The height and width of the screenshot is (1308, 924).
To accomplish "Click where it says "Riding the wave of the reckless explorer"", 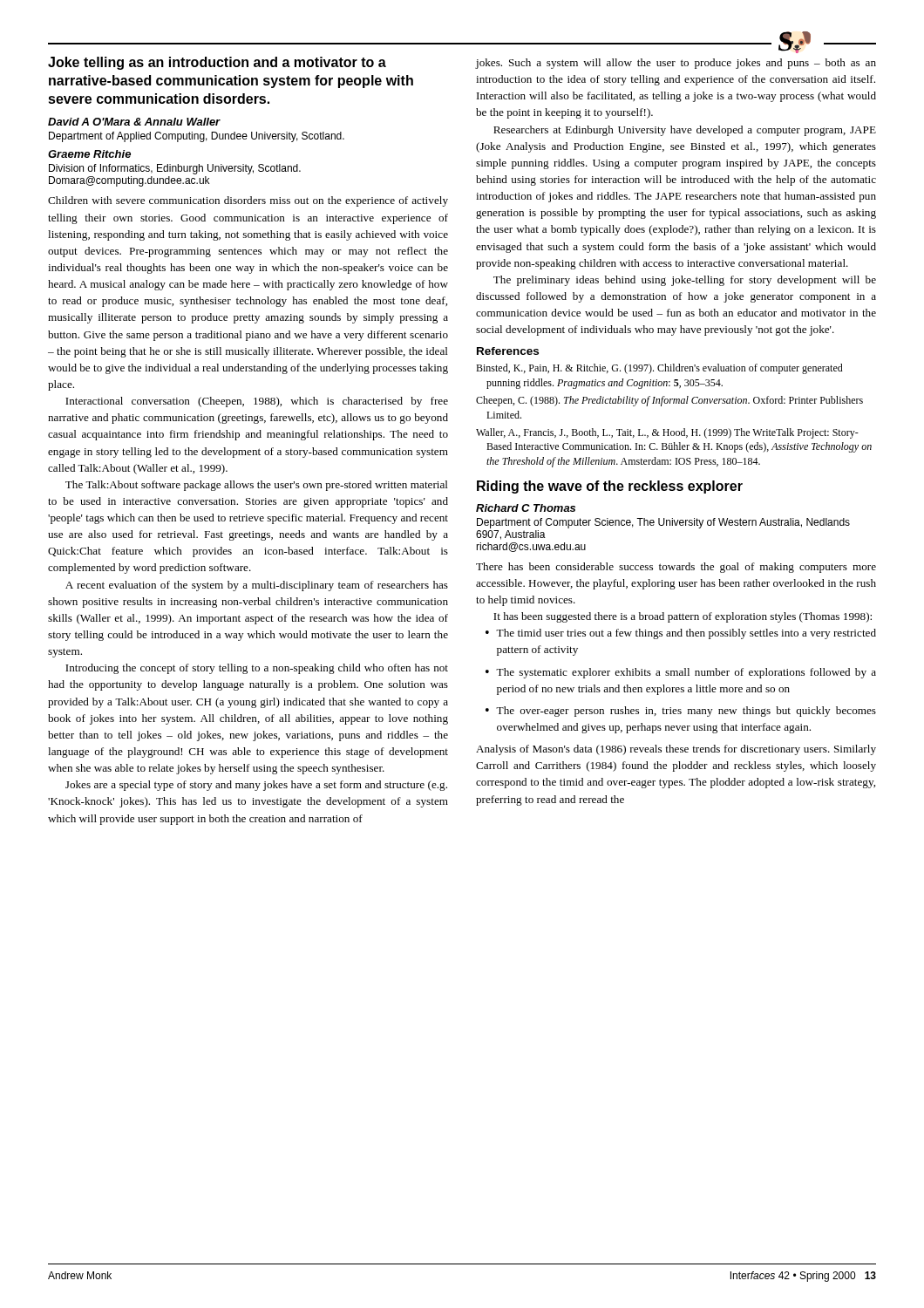I will [609, 486].
